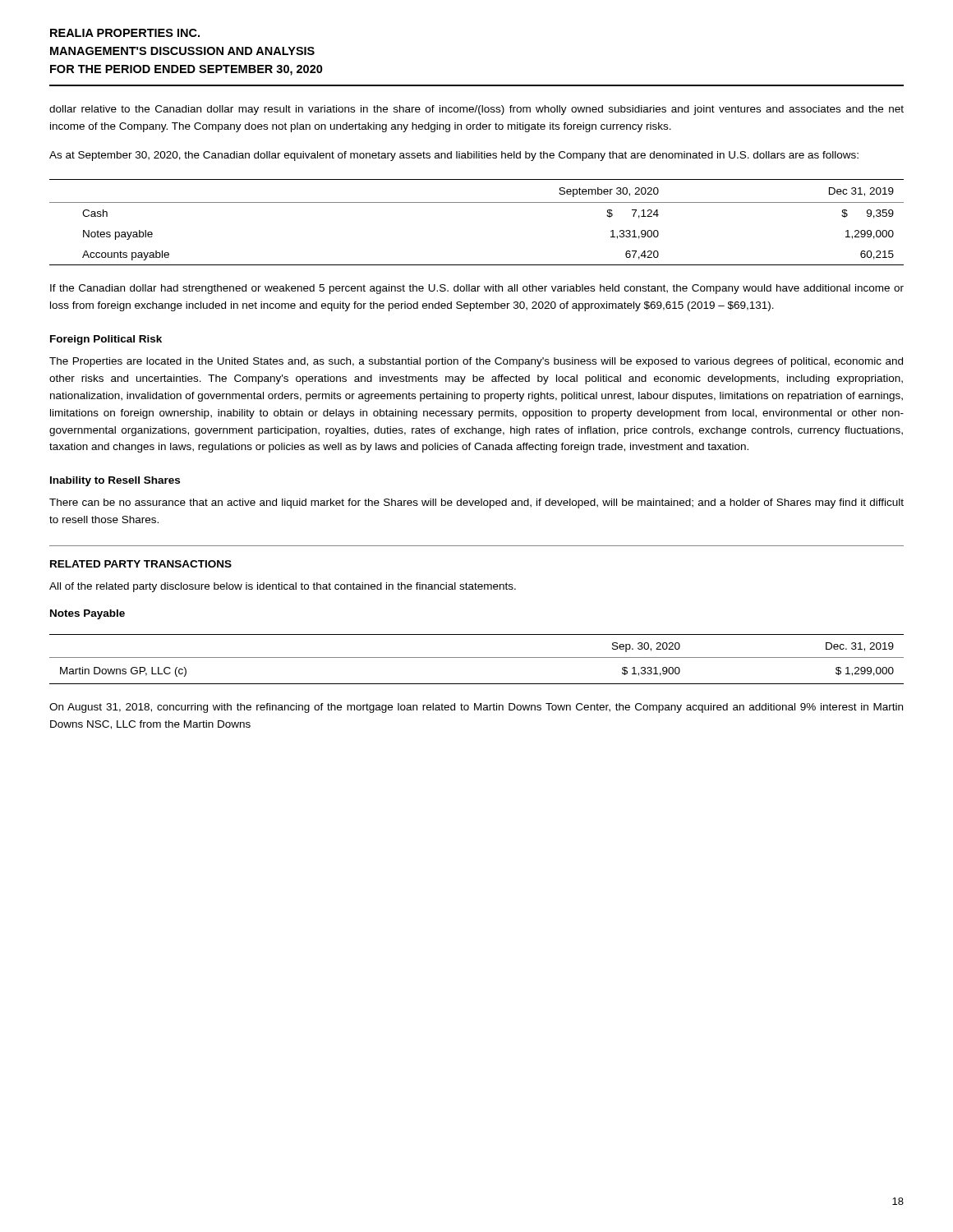The height and width of the screenshot is (1232, 953).
Task: Locate the text block containing "On August 31, 2018, concurring with the refinancing"
Action: point(476,715)
